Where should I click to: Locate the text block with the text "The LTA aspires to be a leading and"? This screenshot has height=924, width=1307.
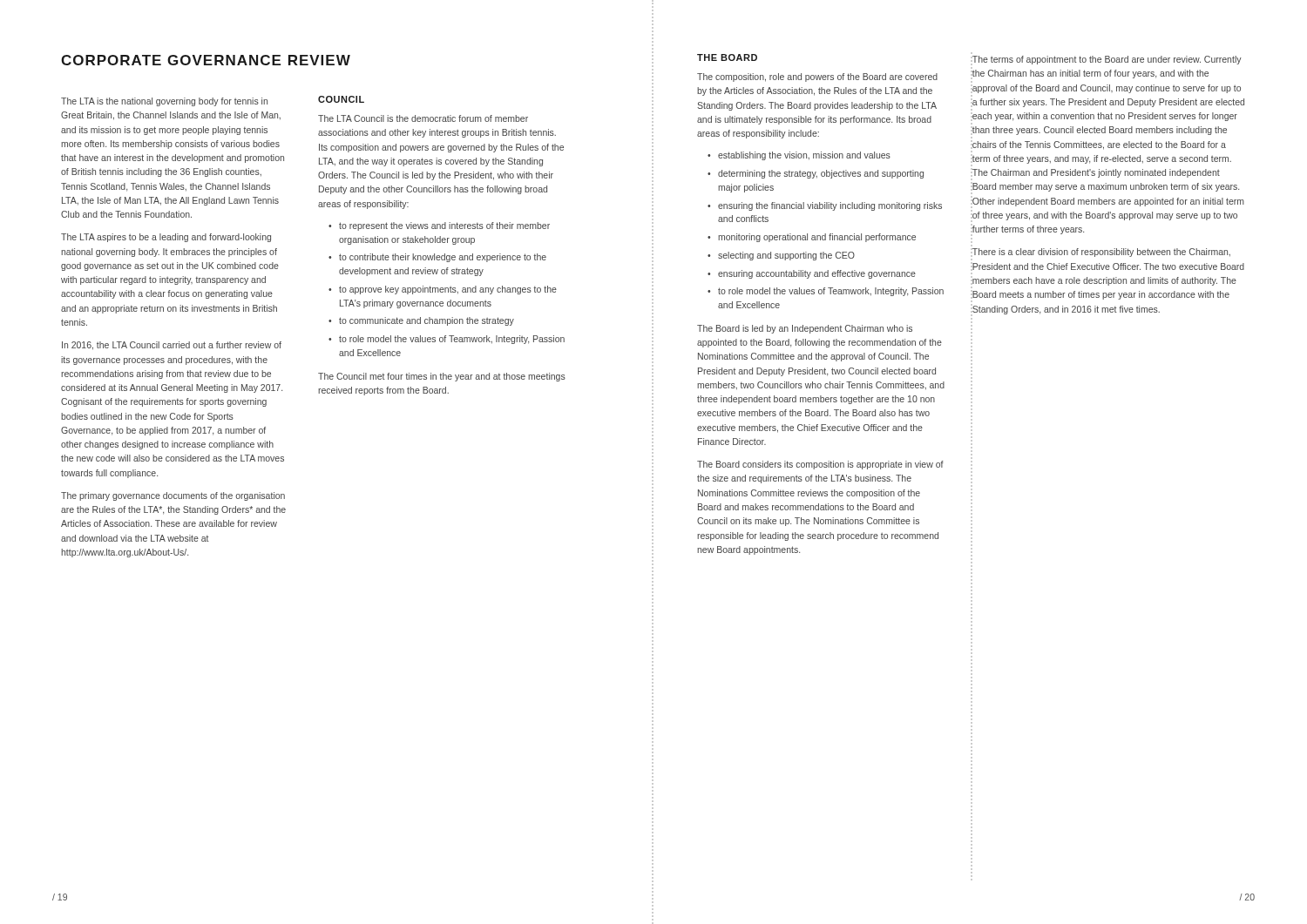click(x=174, y=280)
